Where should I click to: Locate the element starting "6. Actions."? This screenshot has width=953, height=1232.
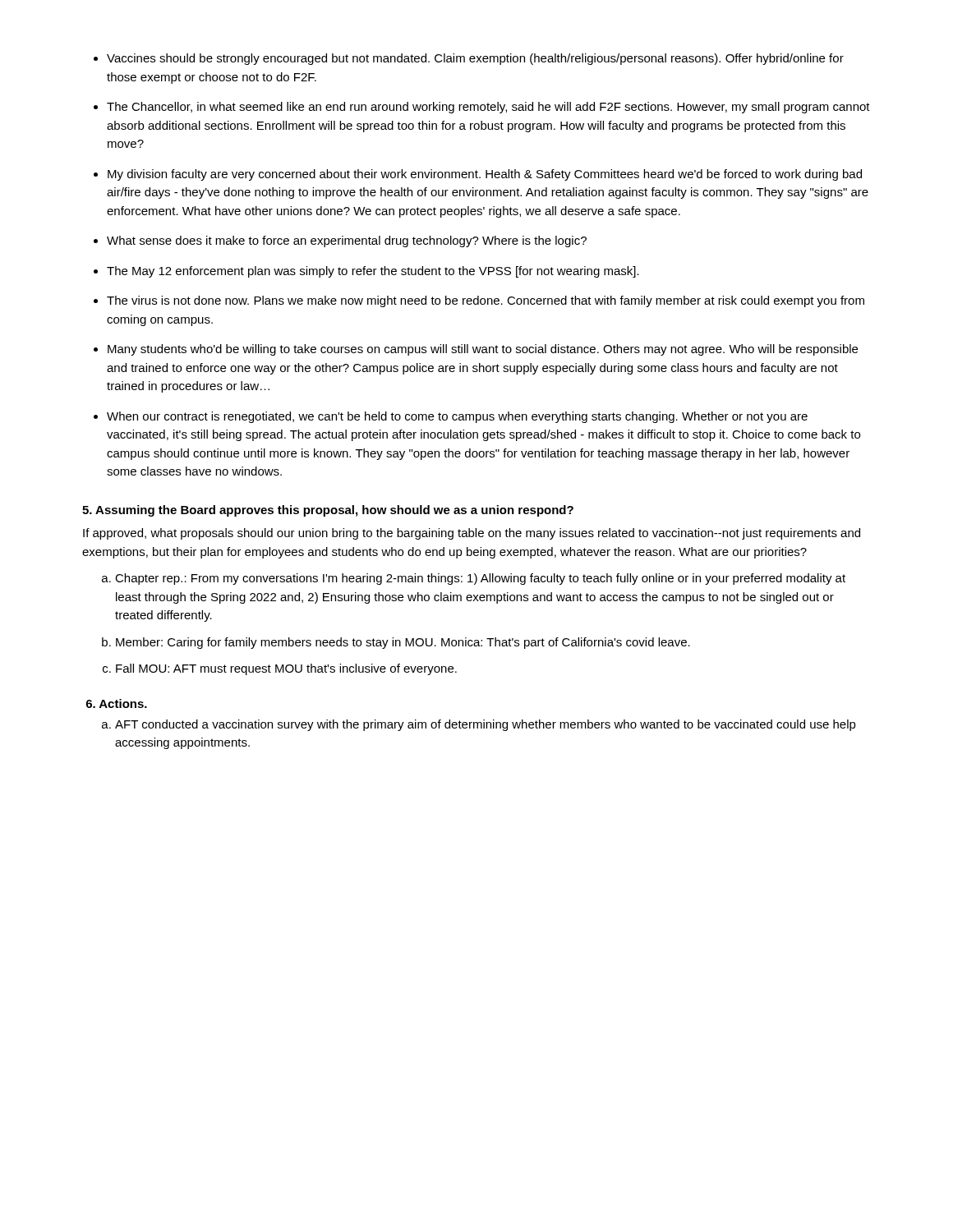tap(115, 703)
